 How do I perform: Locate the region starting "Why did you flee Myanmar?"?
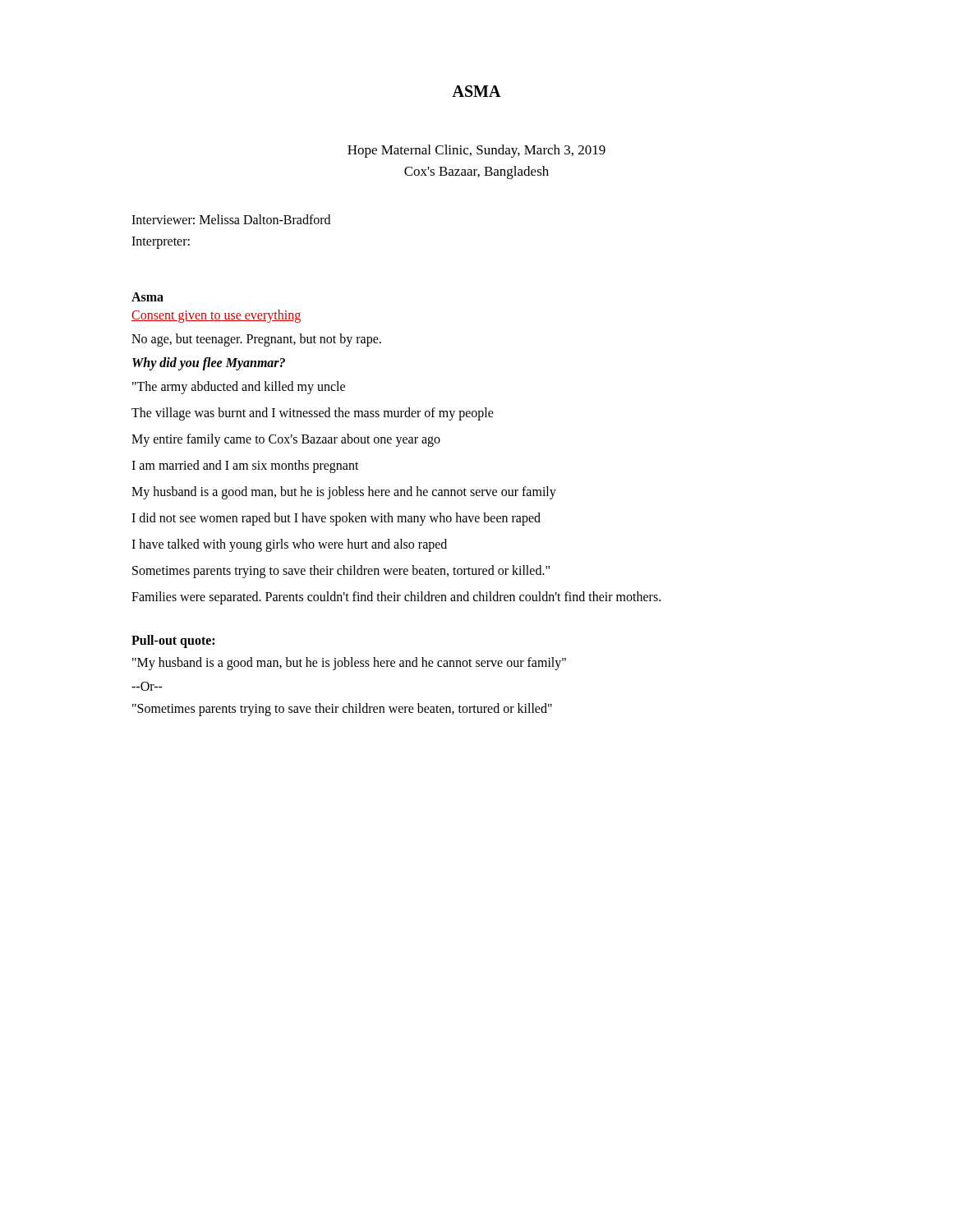[209, 364]
